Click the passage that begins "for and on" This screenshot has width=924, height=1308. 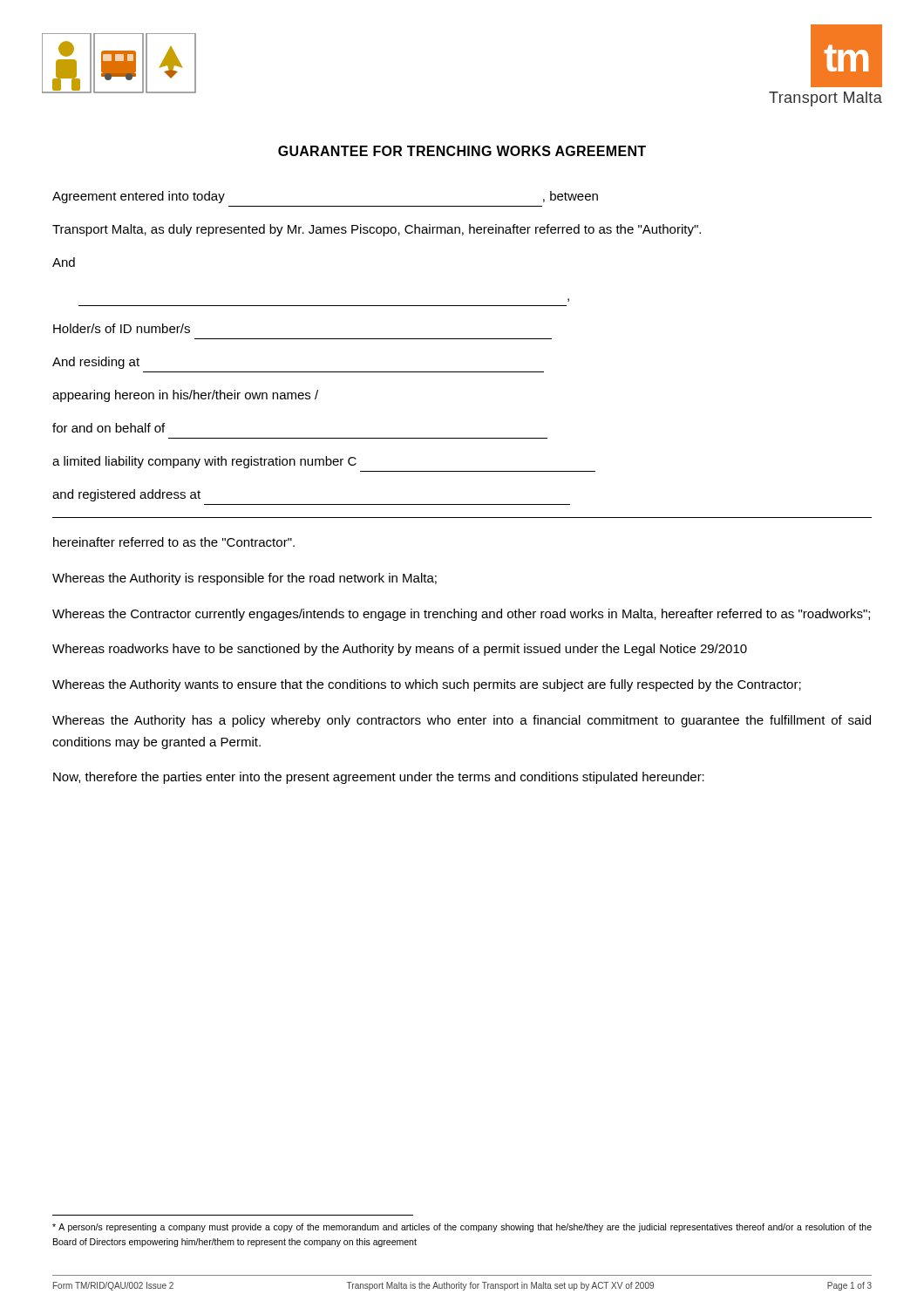(300, 429)
